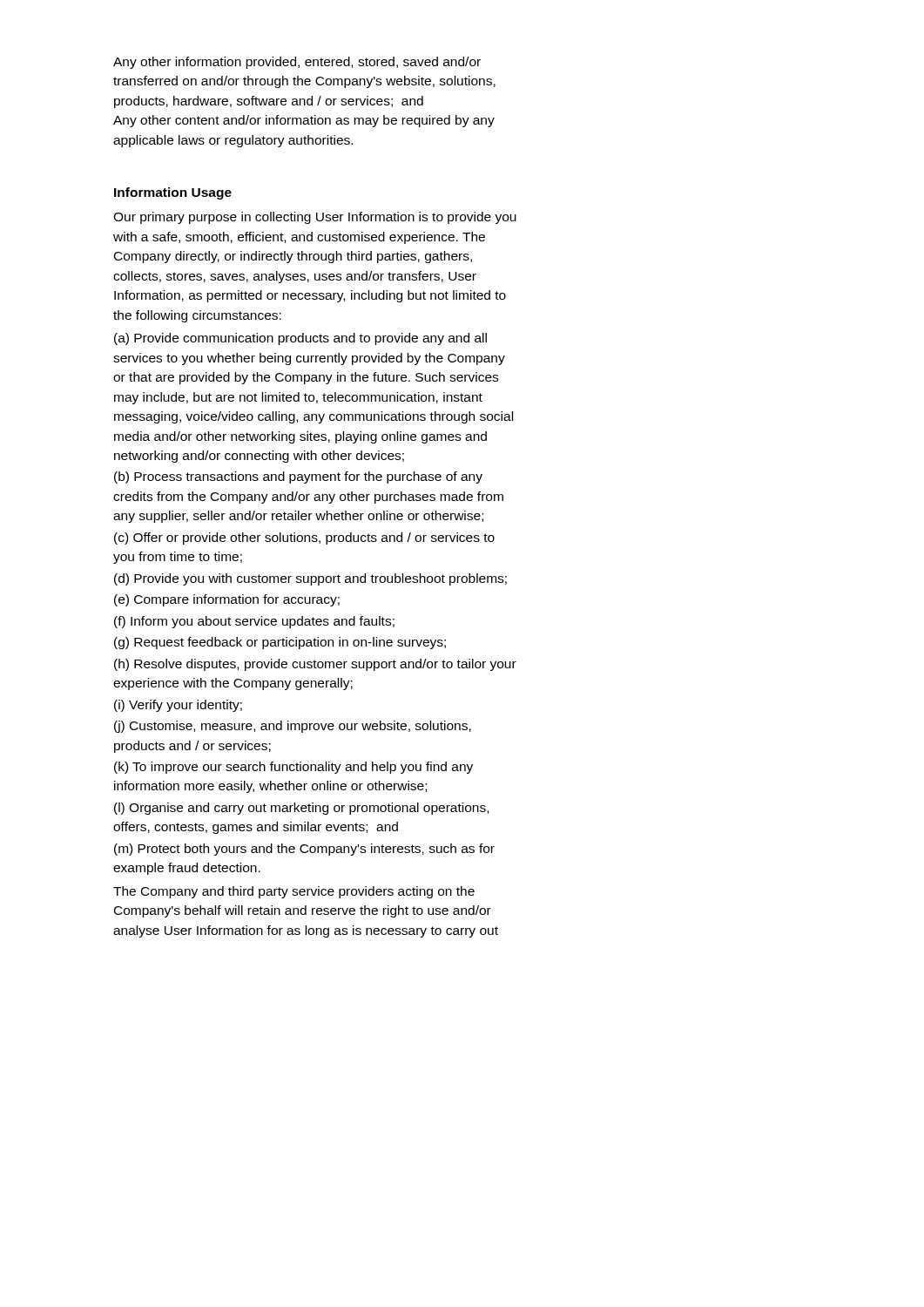Find the block on this page that starts "(j) Customise, measure, and improve our website,"
The height and width of the screenshot is (1307, 924).
(292, 735)
